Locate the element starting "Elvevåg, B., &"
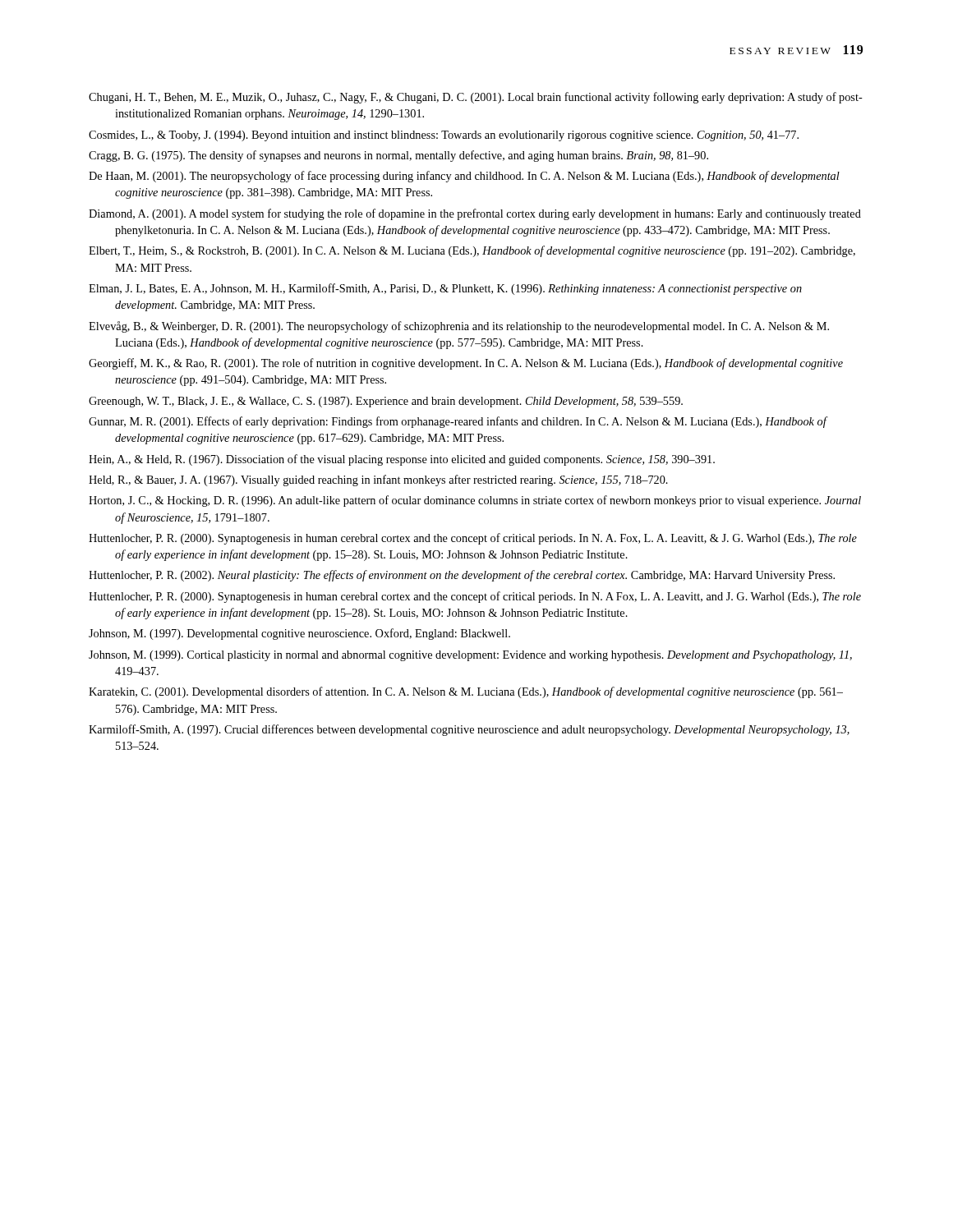This screenshot has height=1232, width=953. (459, 334)
